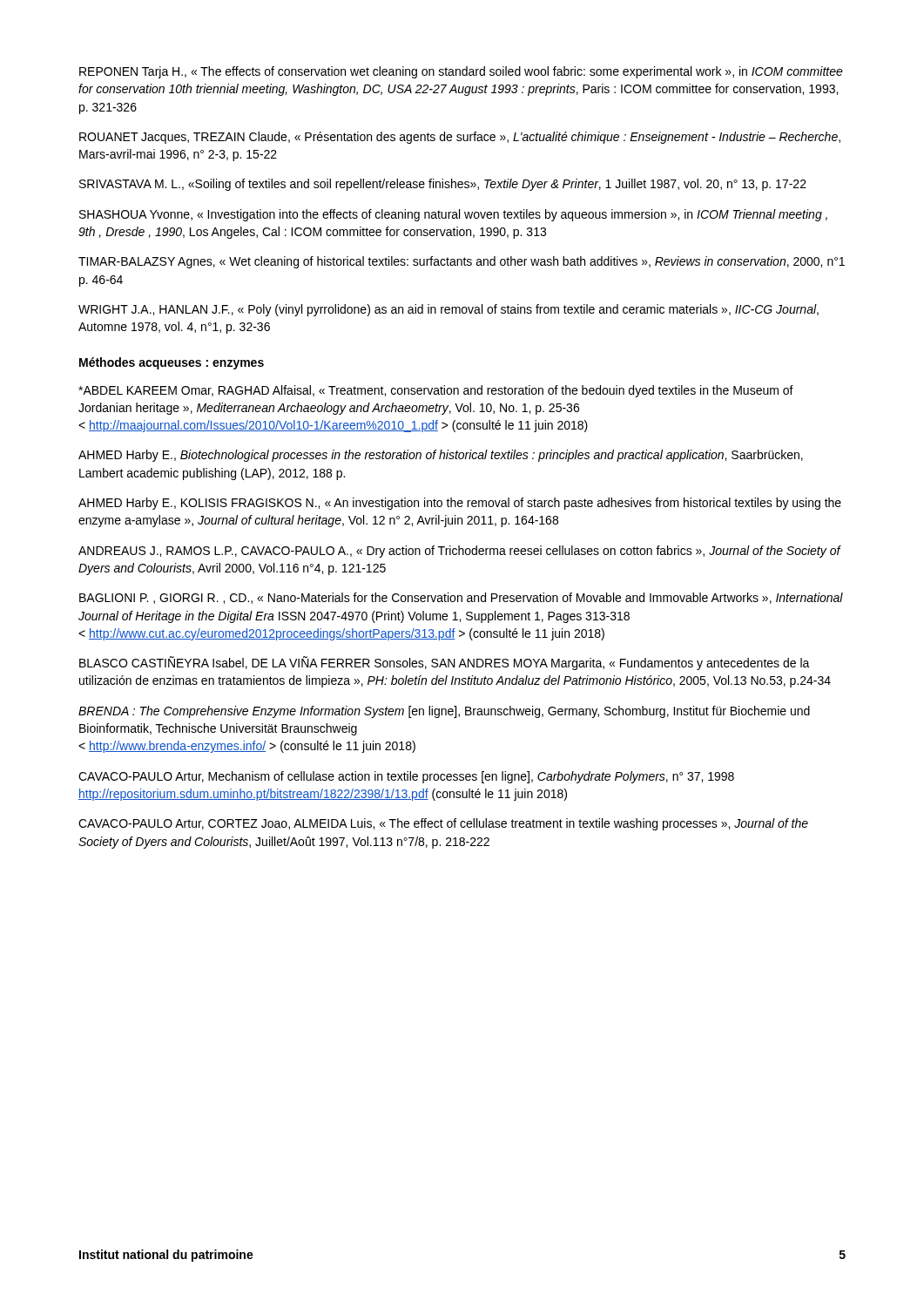Select the text block that says "ABDEL KAREEM Omar, RAGHAD Alfaisal,"
The width and height of the screenshot is (924, 1307).
point(436,408)
